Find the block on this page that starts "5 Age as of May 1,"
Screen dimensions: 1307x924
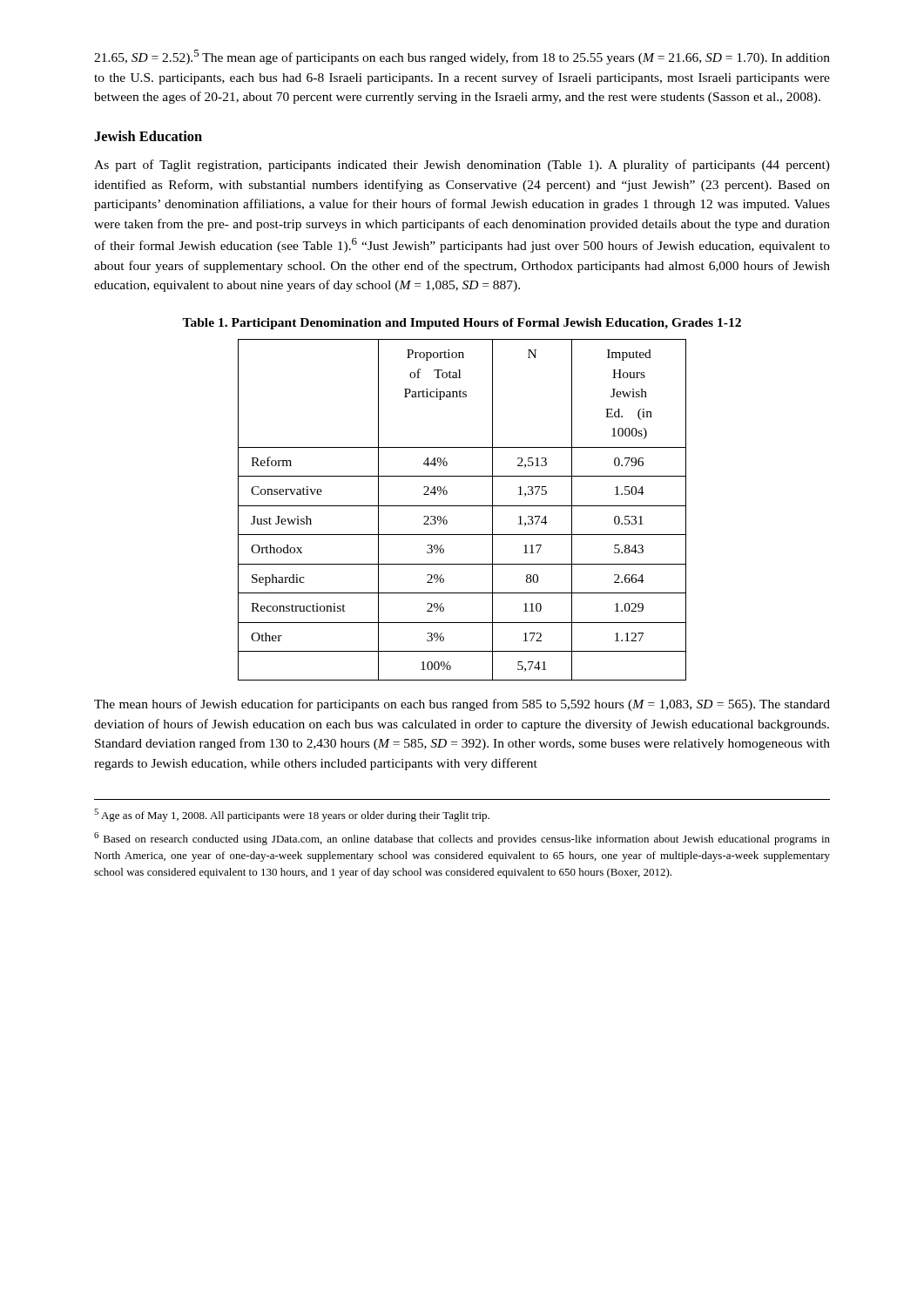coord(292,814)
